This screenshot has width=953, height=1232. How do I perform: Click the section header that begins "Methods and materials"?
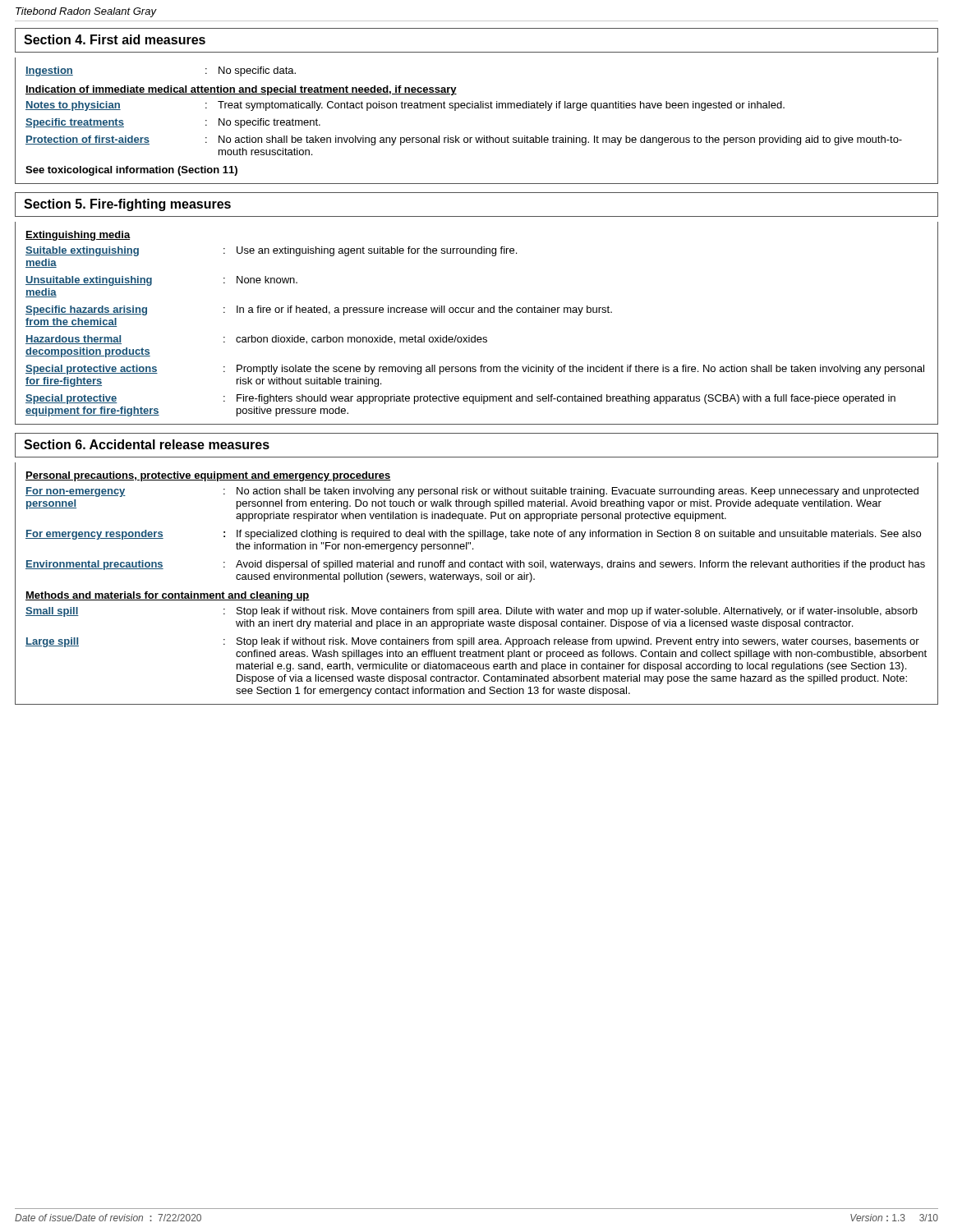coord(167,595)
